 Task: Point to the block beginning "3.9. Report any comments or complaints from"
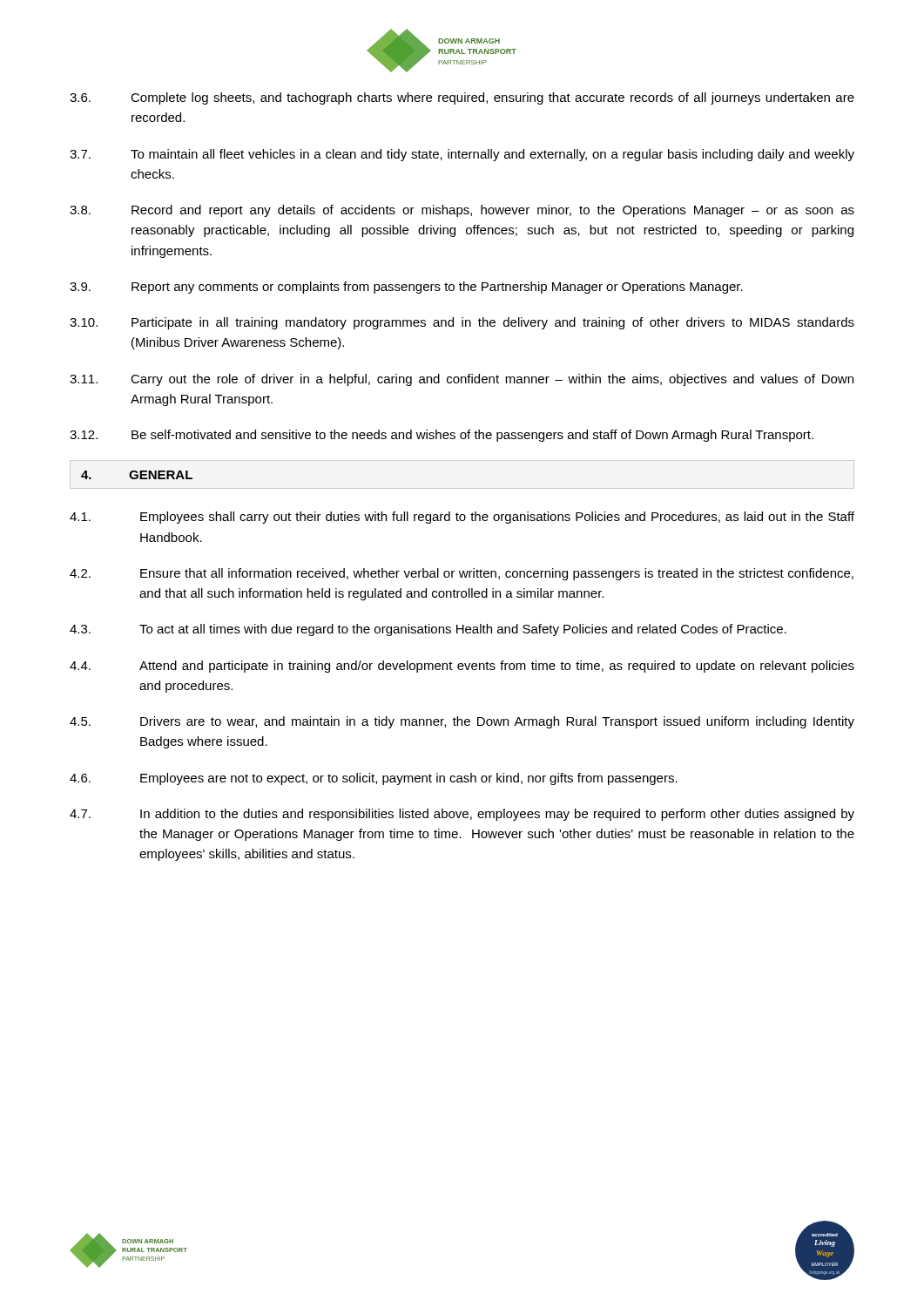[407, 286]
